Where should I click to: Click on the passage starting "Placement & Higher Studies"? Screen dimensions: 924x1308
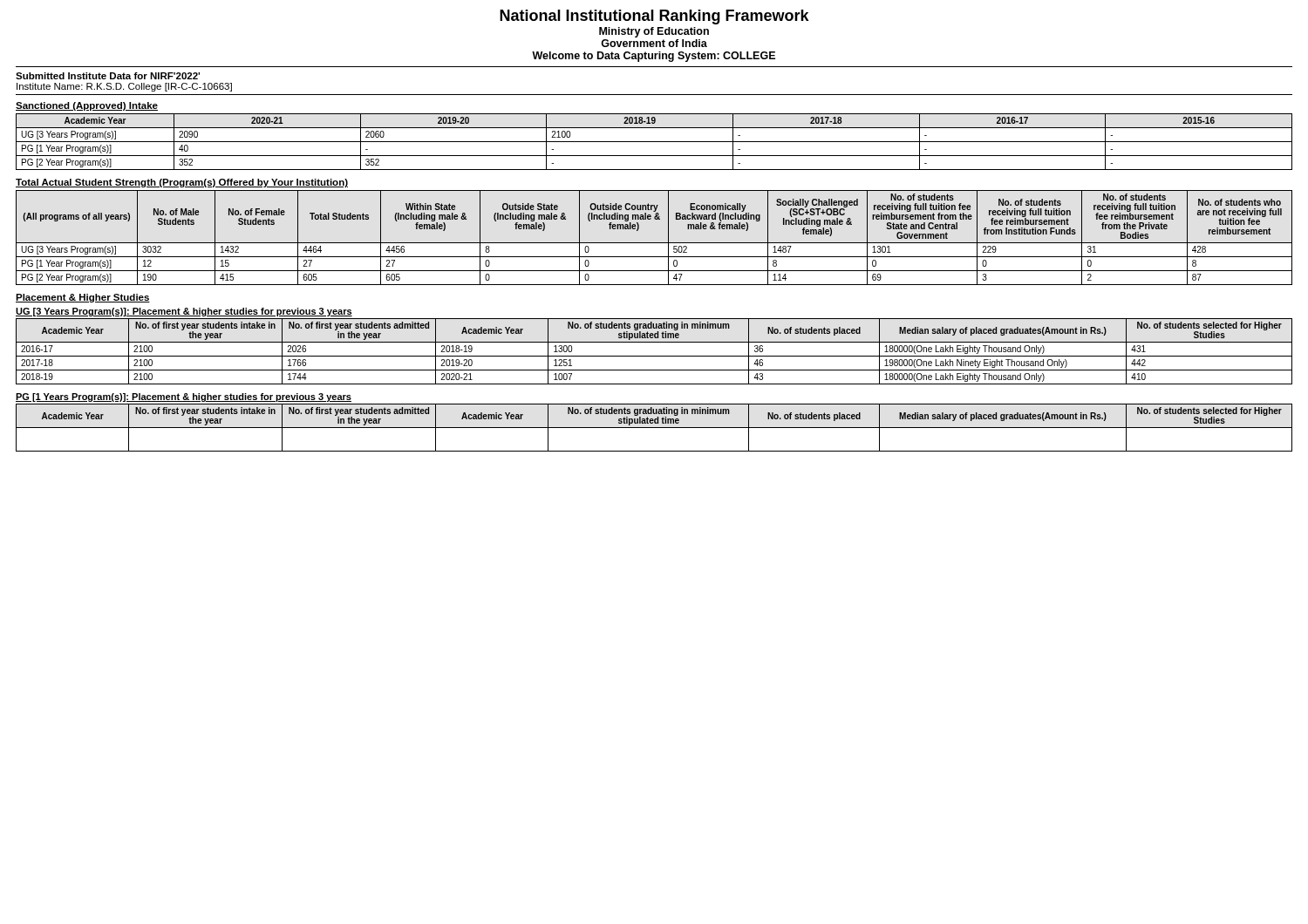click(x=83, y=297)
